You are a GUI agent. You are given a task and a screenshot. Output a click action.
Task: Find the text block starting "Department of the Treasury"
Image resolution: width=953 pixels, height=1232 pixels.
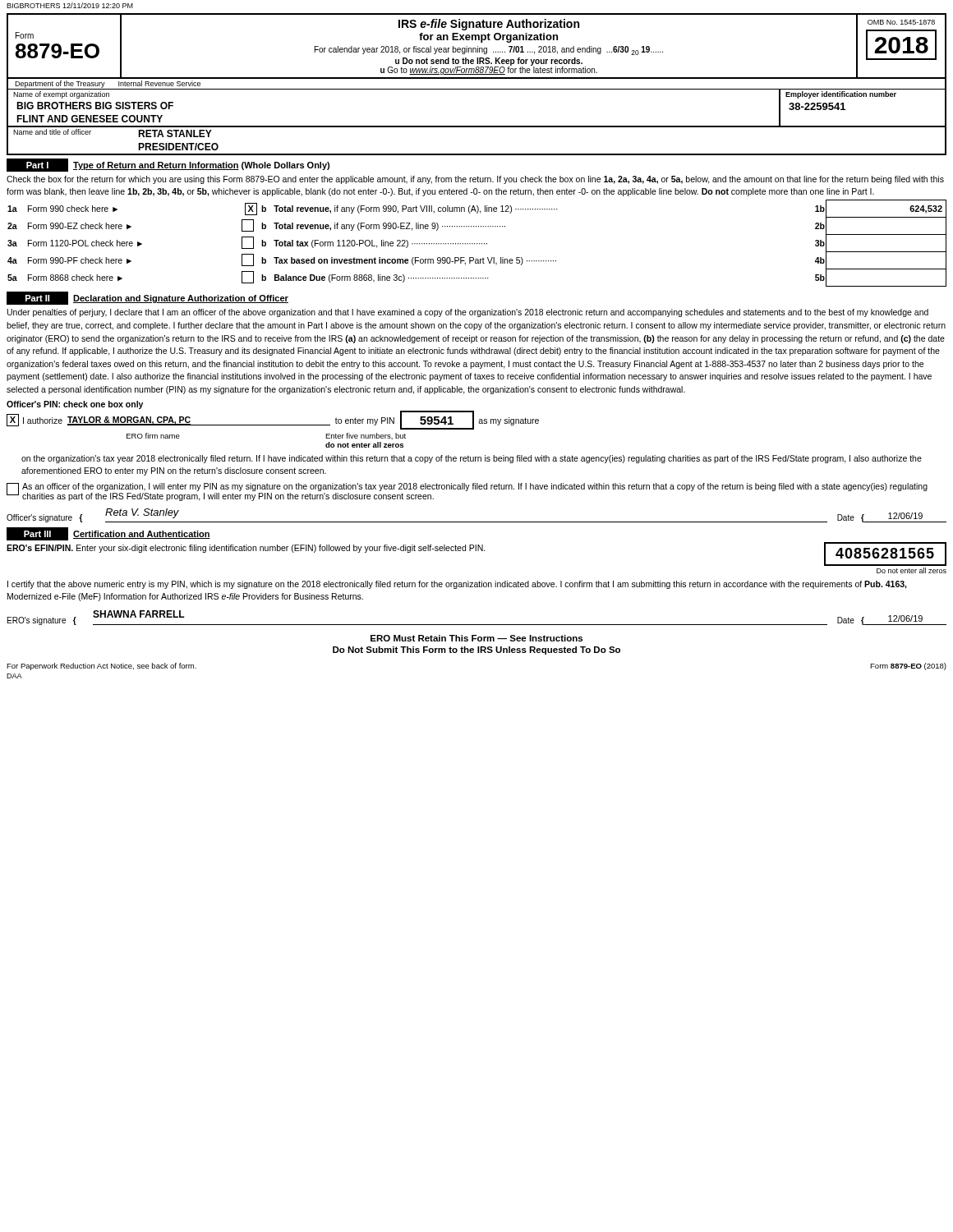click(x=60, y=84)
